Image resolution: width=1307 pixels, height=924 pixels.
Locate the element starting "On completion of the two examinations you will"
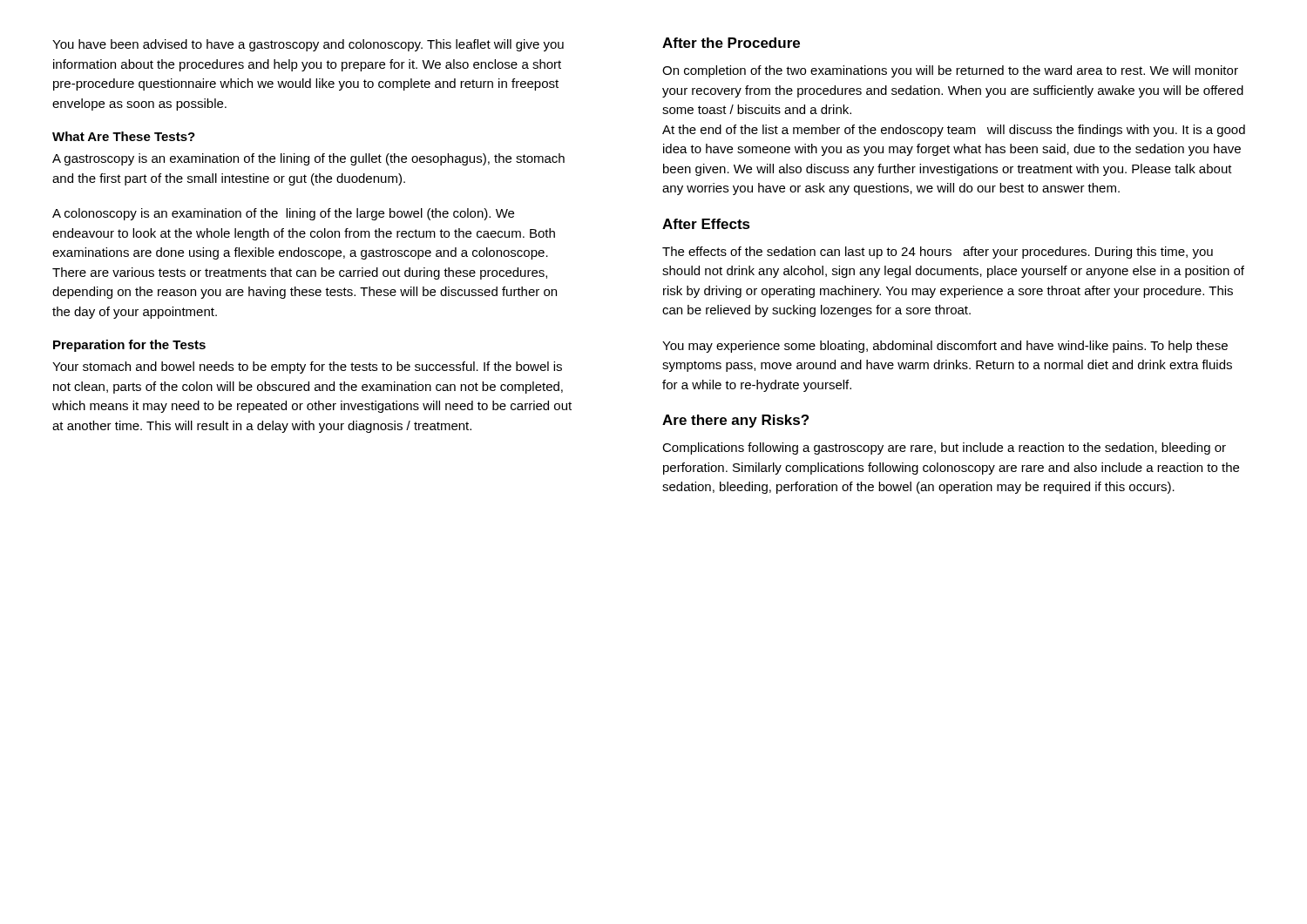click(954, 129)
